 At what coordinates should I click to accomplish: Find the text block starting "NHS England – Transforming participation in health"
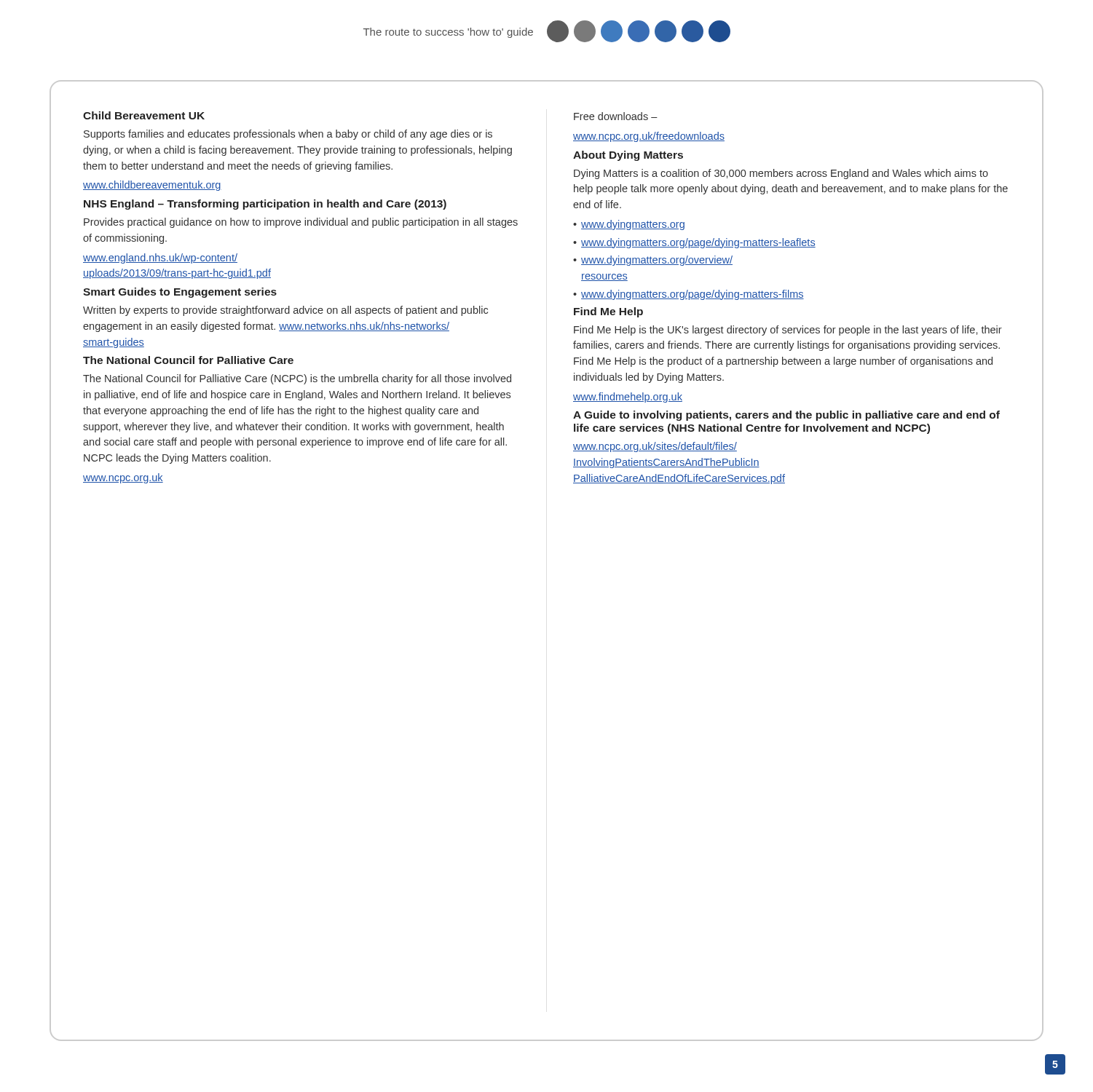tap(265, 205)
